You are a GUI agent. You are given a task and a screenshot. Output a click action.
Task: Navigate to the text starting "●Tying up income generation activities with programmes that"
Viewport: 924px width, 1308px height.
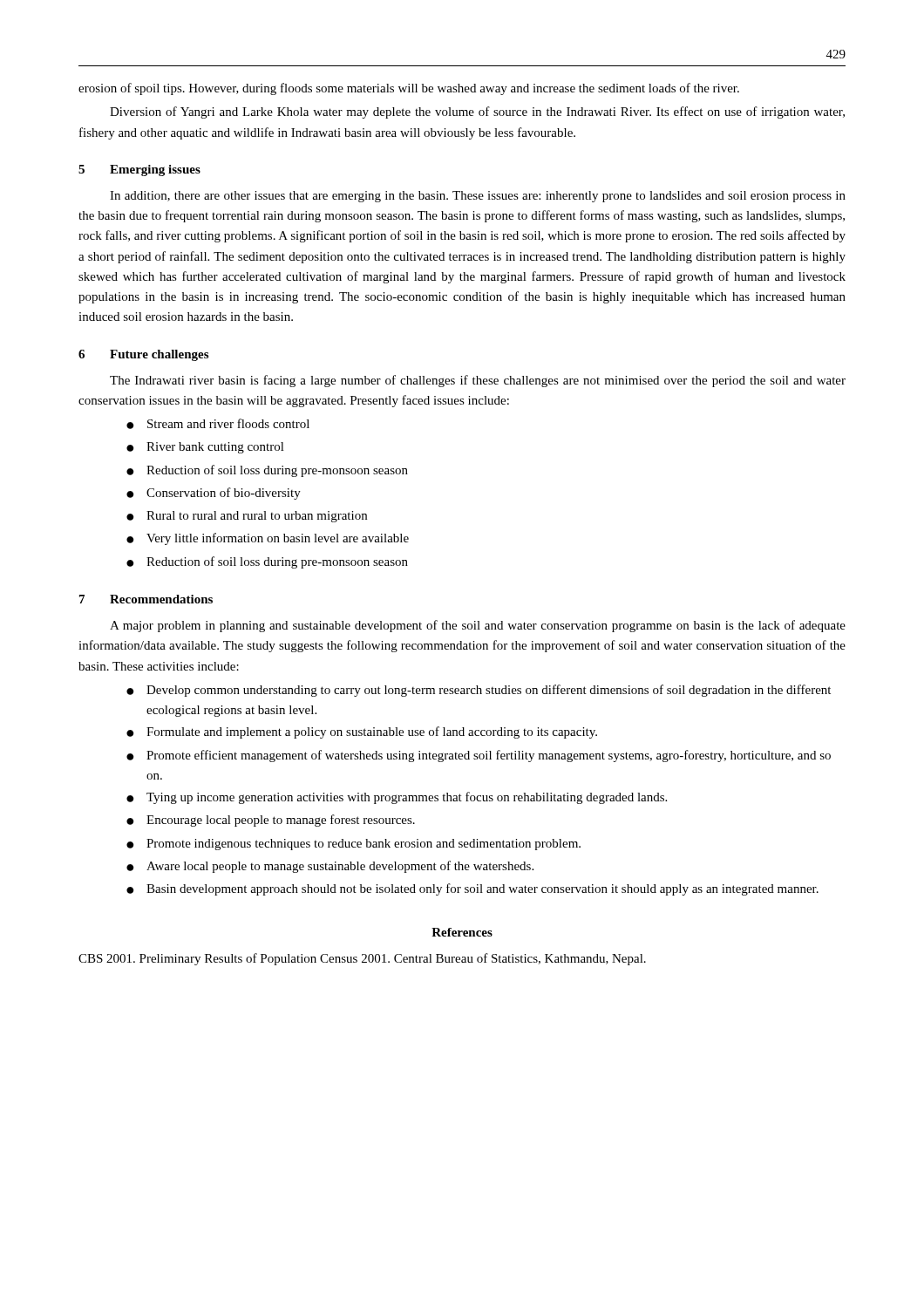pos(397,798)
